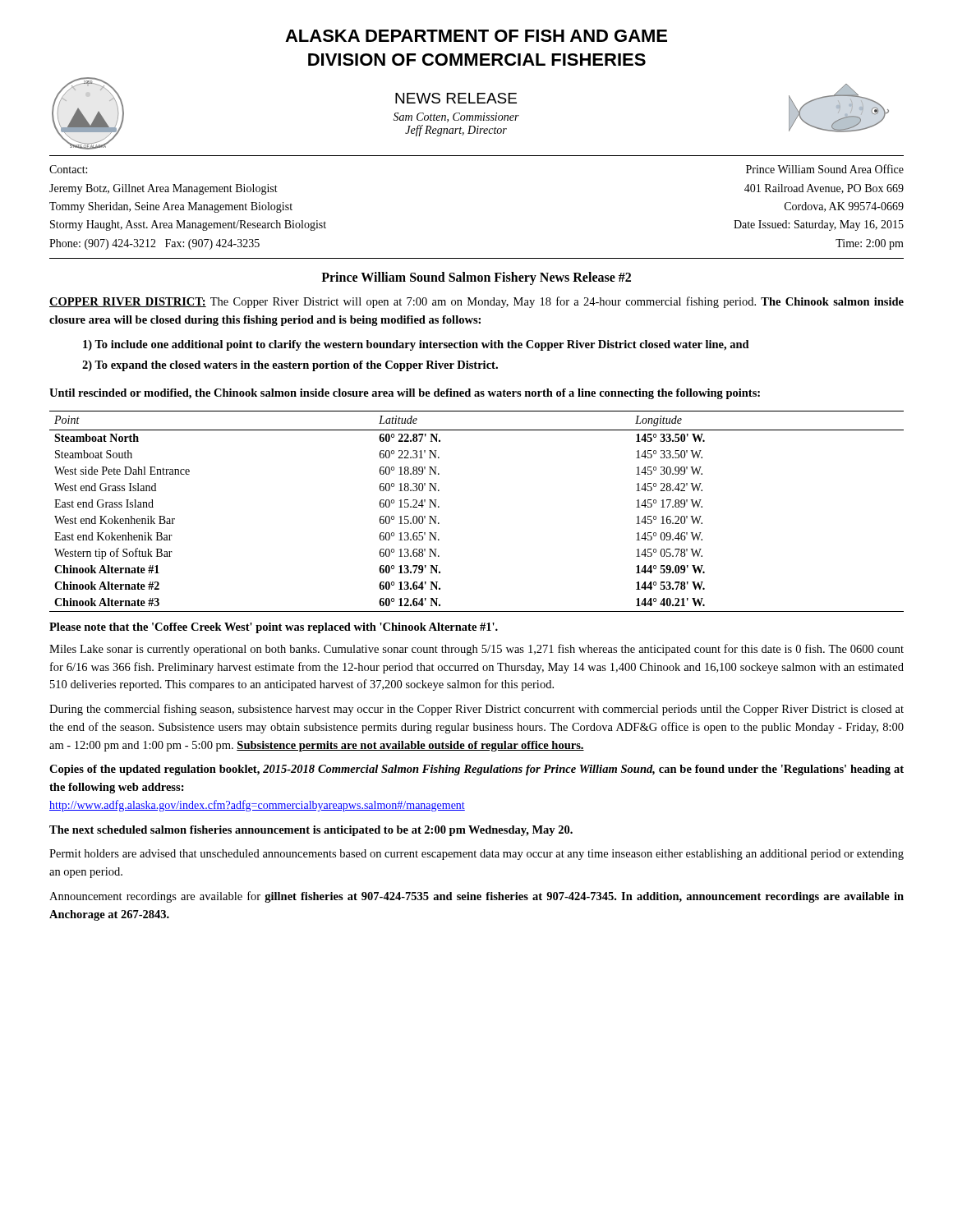Point to the element starting "Sam Cotten, Commissioner Jeff Regnart, Director"
The image size is (953, 1232).
pyautogui.click(x=456, y=124)
